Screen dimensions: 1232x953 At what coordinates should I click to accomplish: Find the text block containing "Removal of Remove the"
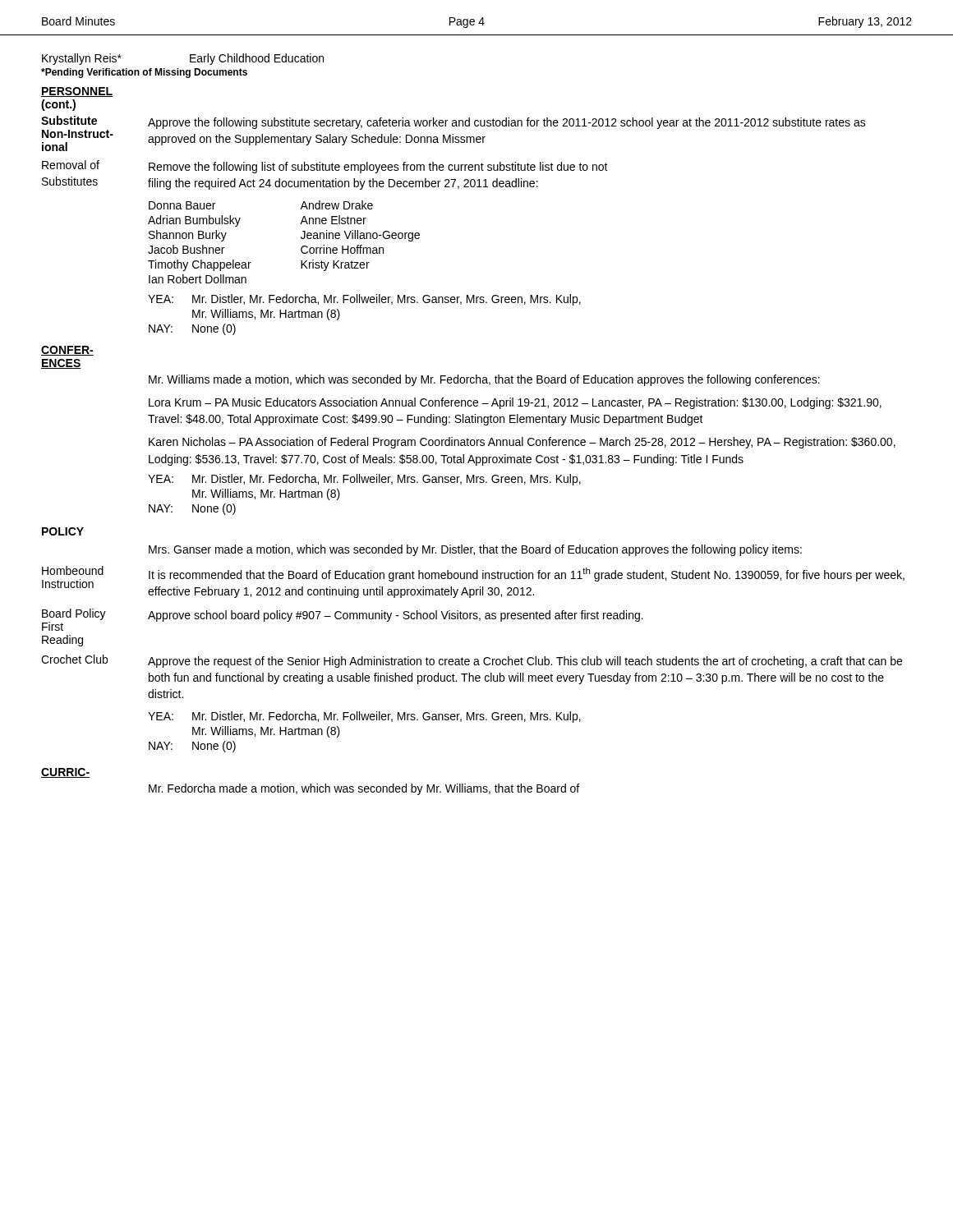pos(476,167)
